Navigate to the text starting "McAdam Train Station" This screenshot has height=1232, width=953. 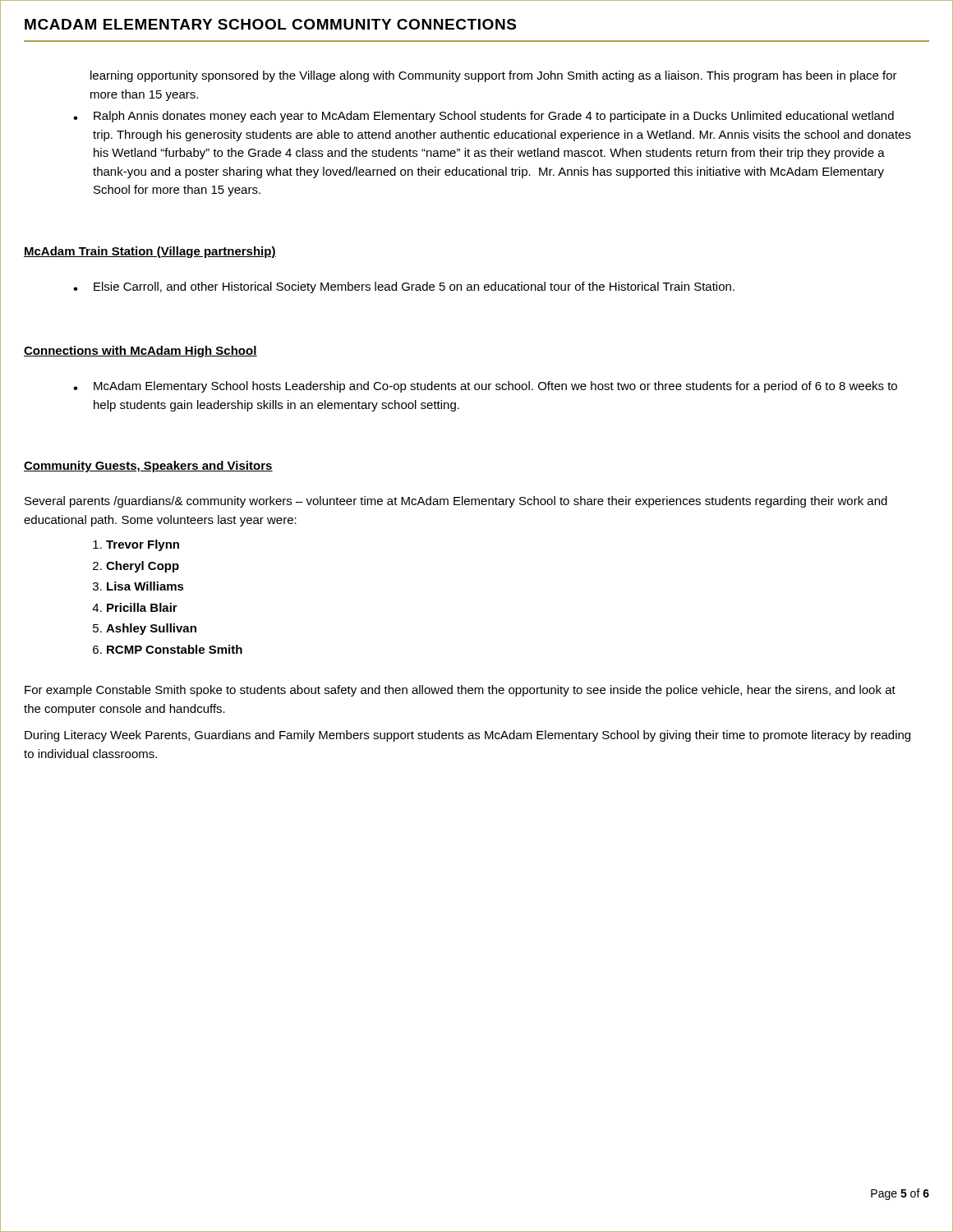point(150,251)
